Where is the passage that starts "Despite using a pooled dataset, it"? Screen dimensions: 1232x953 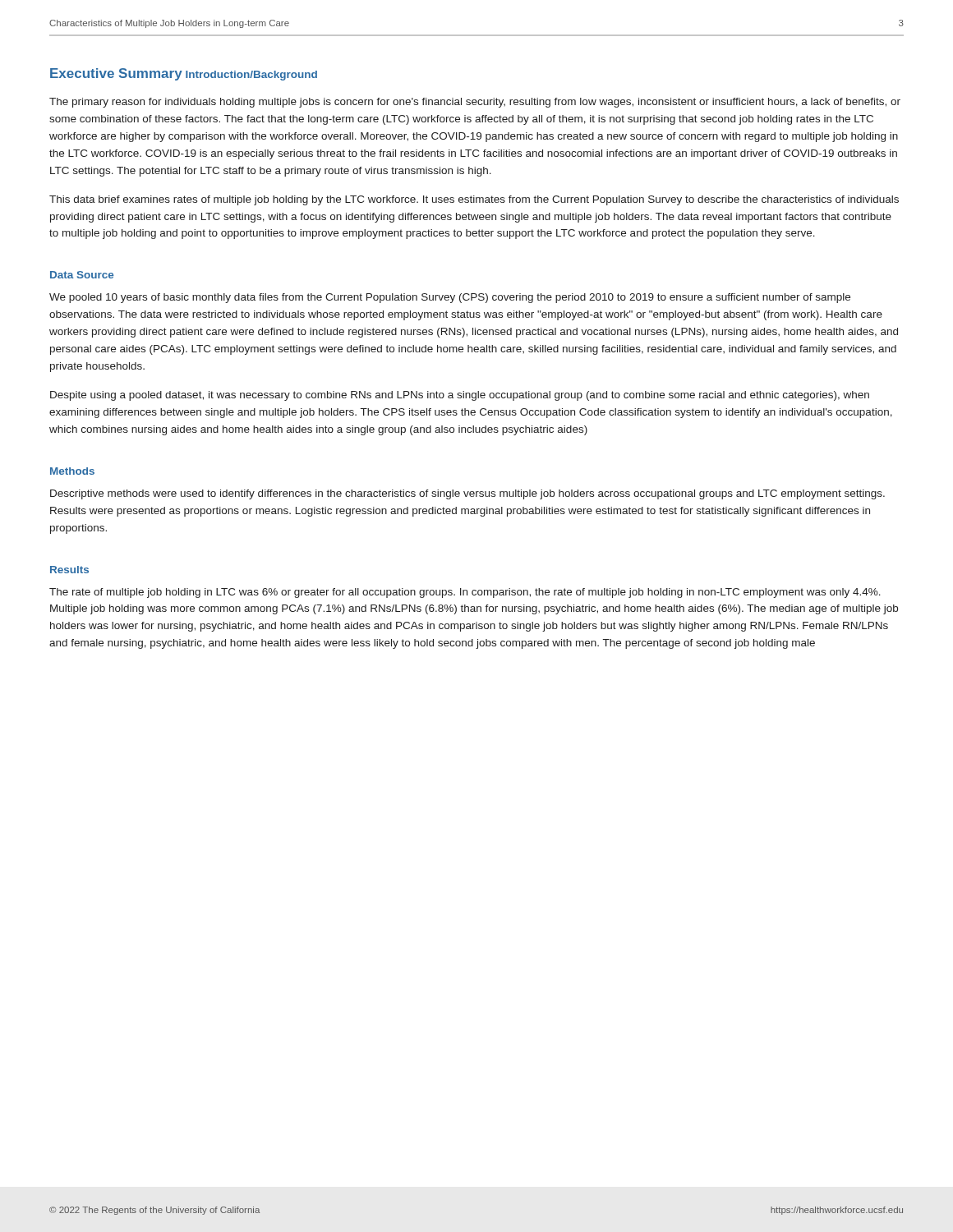pyautogui.click(x=471, y=412)
